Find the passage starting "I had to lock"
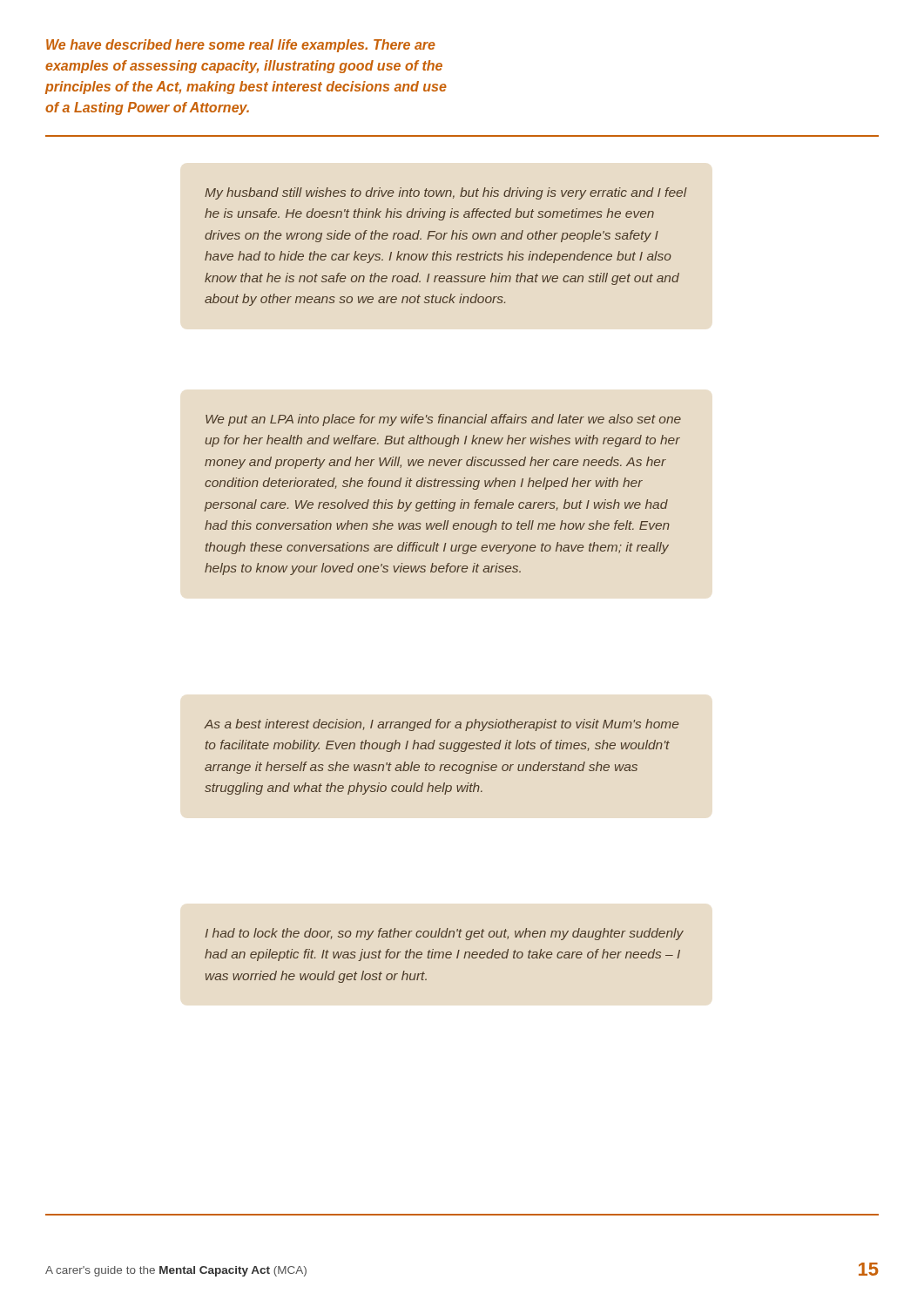 [x=446, y=955]
